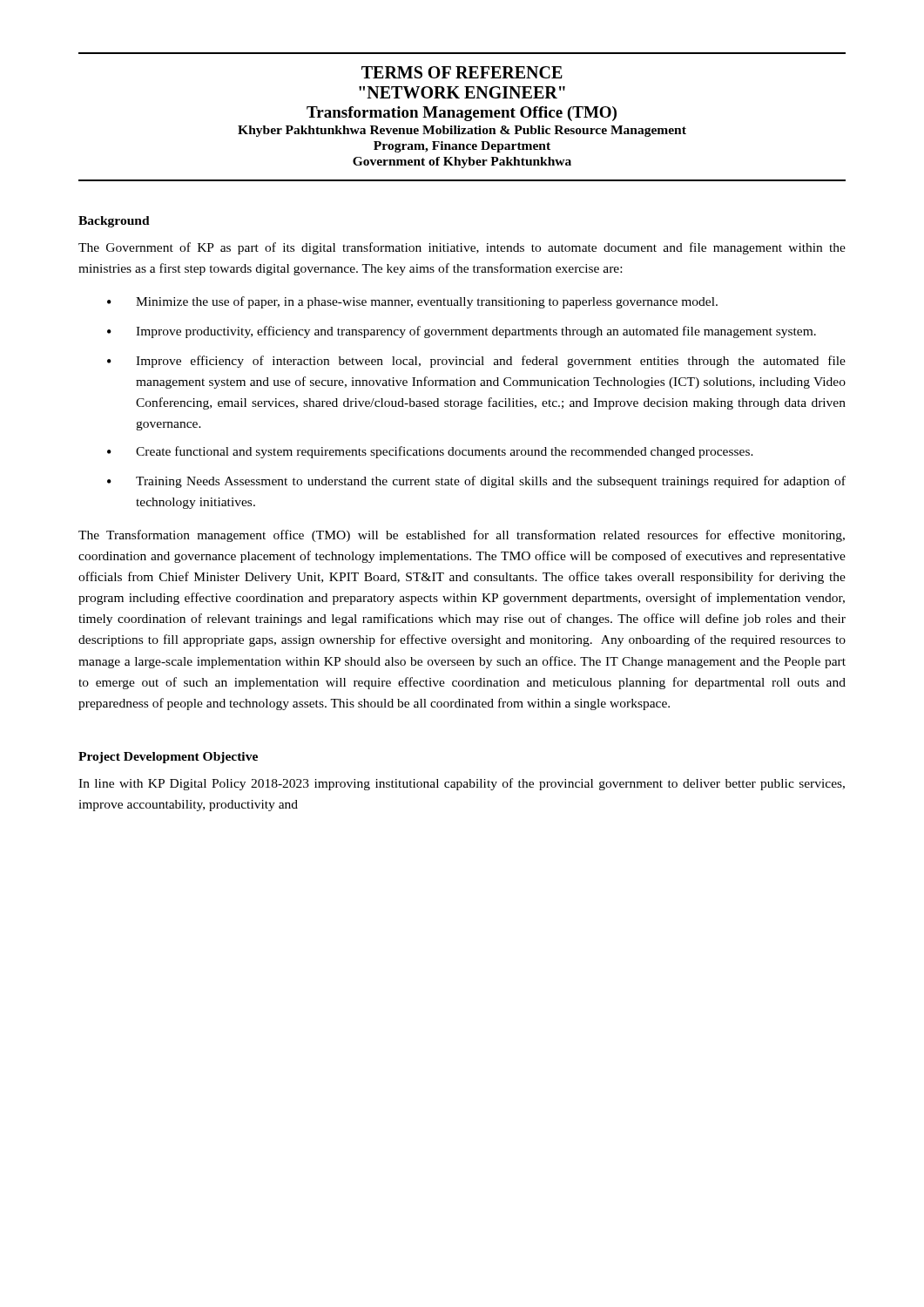The height and width of the screenshot is (1307, 924).
Task: Find the block on this page that starts "• Improve efficiency of interaction between local,"
Action: tap(462, 392)
